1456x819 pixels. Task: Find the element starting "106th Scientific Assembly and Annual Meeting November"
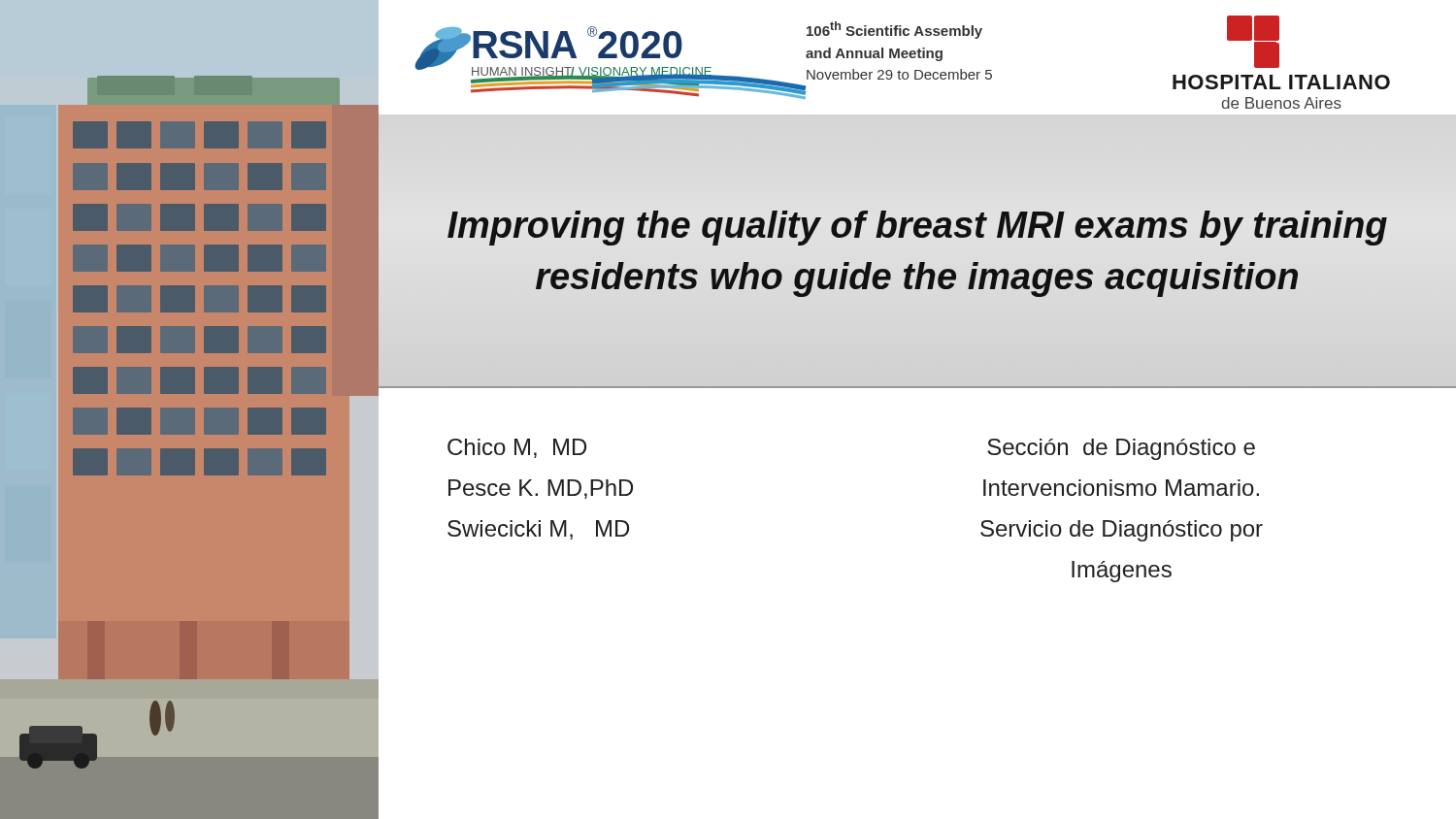pyautogui.click(x=899, y=51)
